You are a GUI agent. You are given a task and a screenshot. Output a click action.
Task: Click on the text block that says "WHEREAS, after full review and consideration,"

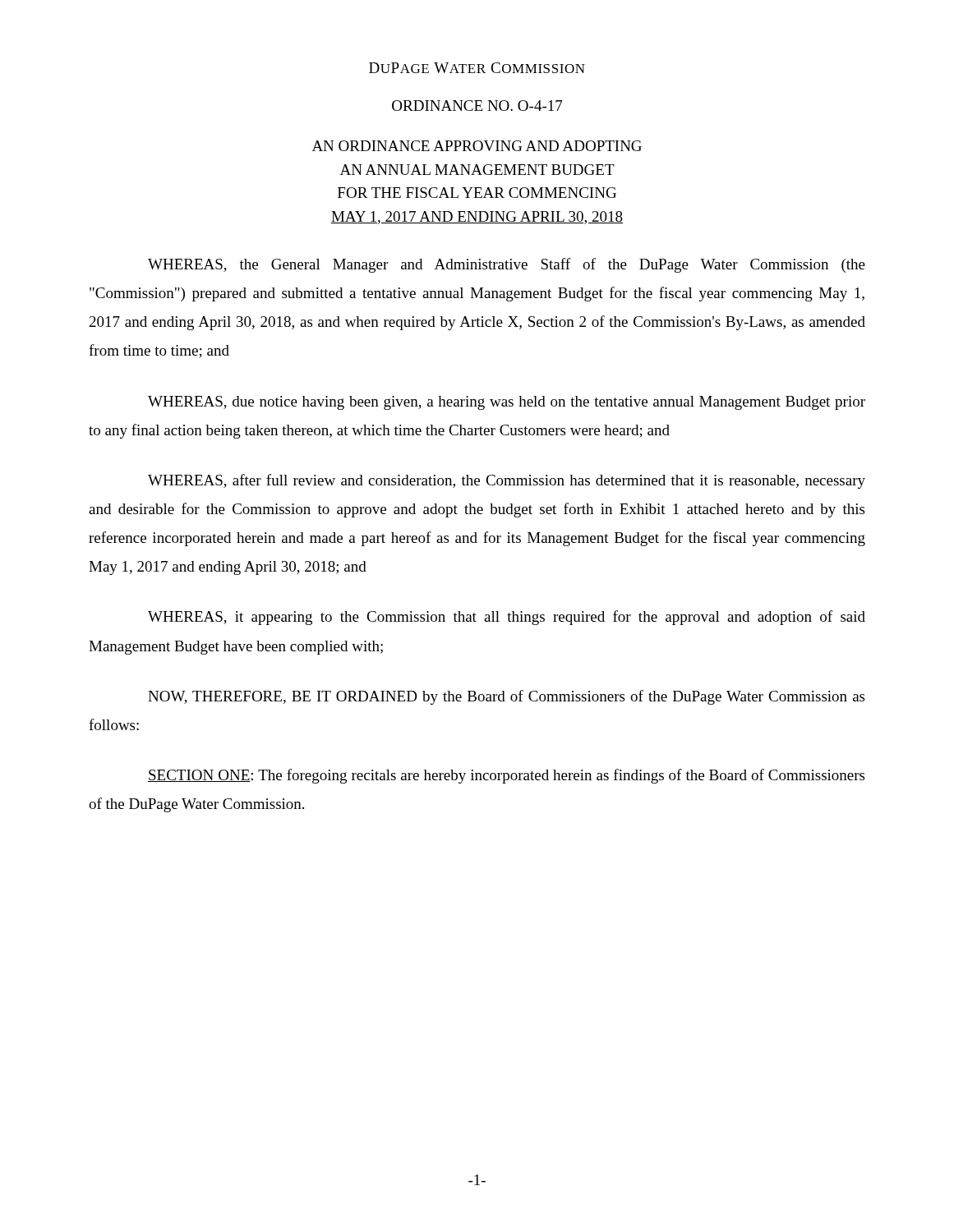point(477,523)
